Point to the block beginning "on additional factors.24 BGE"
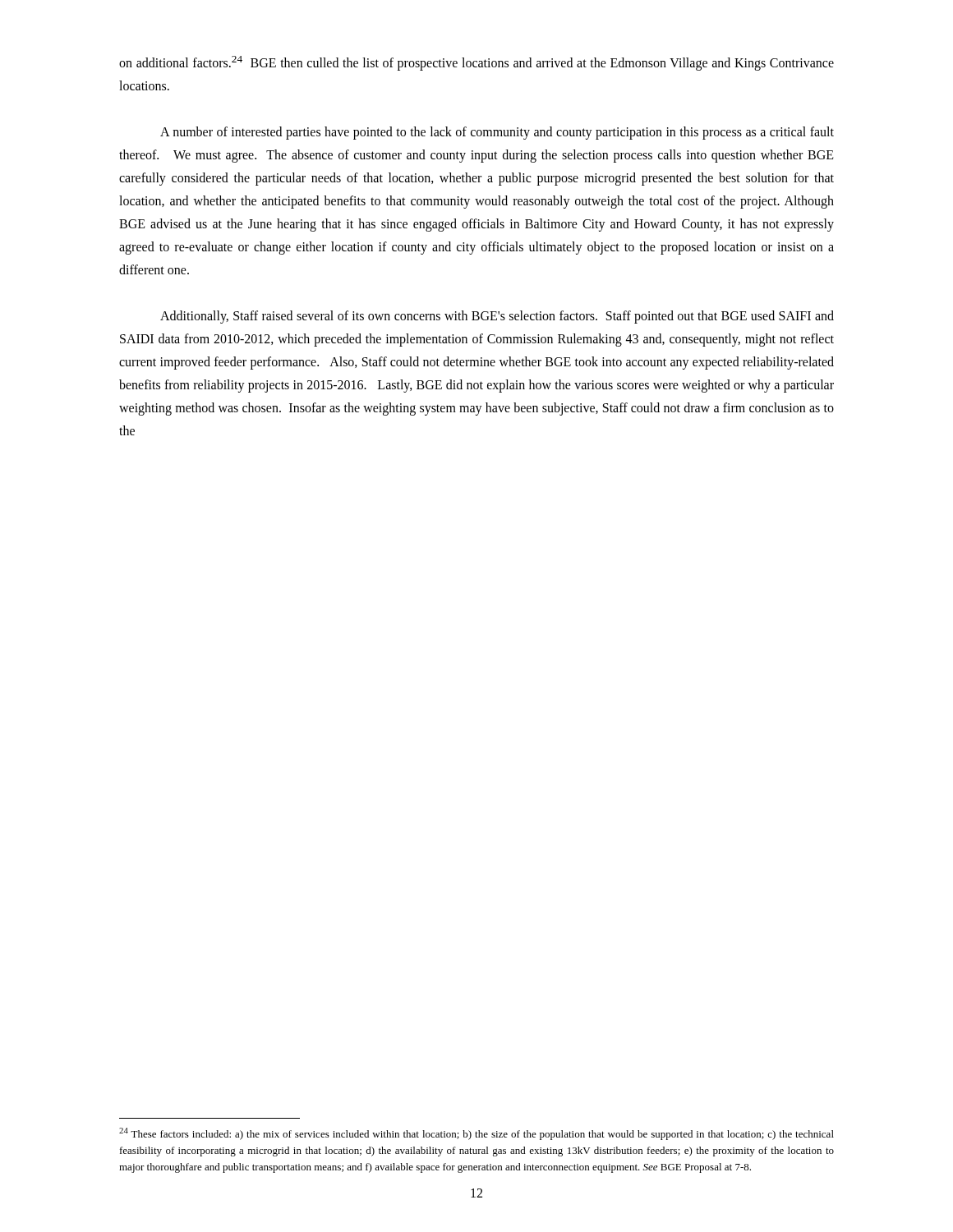Screen dimensions: 1232x953 pos(476,73)
